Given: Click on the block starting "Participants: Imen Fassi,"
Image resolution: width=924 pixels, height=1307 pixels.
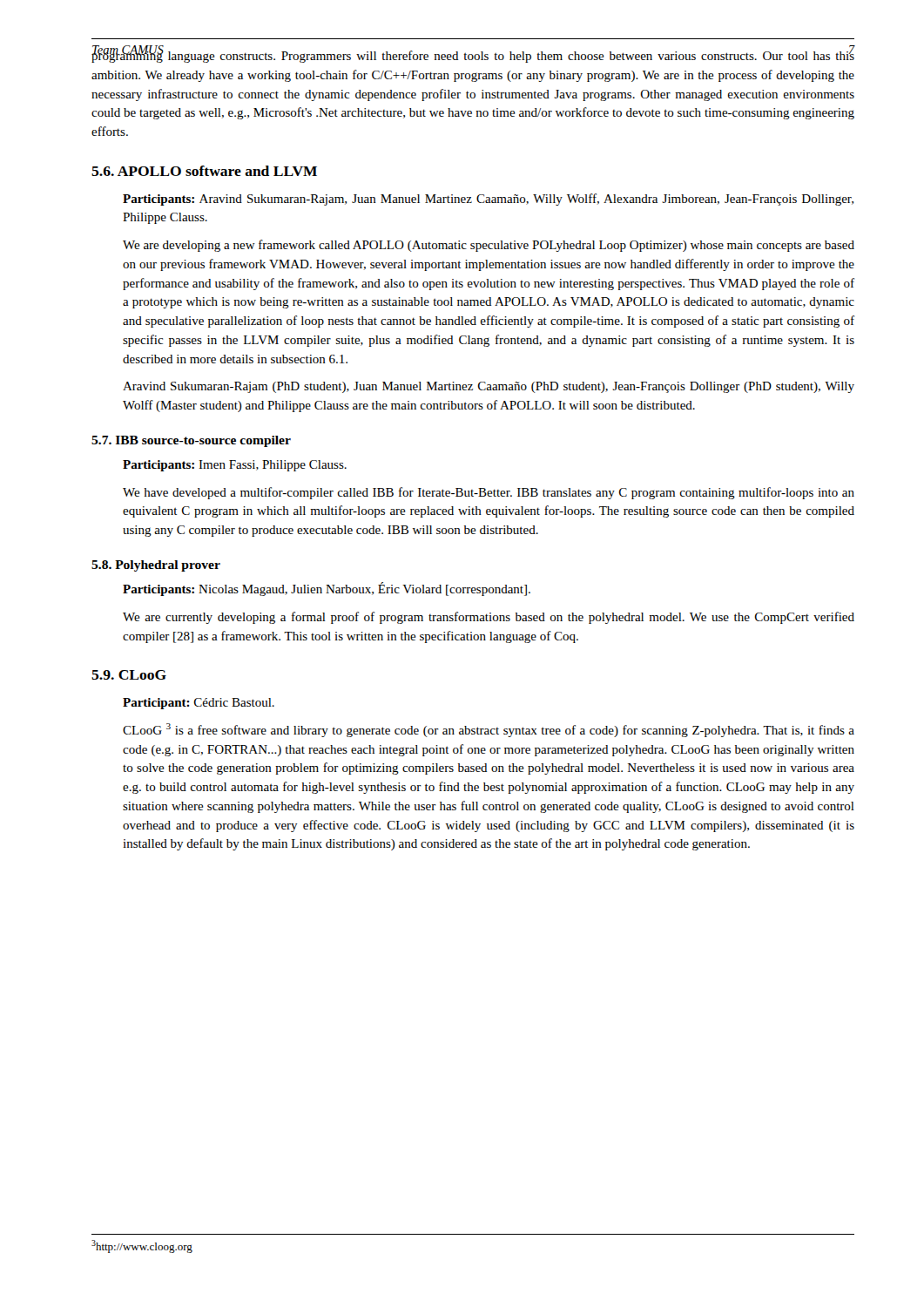Looking at the screenshot, I should pyautogui.click(x=235, y=466).
